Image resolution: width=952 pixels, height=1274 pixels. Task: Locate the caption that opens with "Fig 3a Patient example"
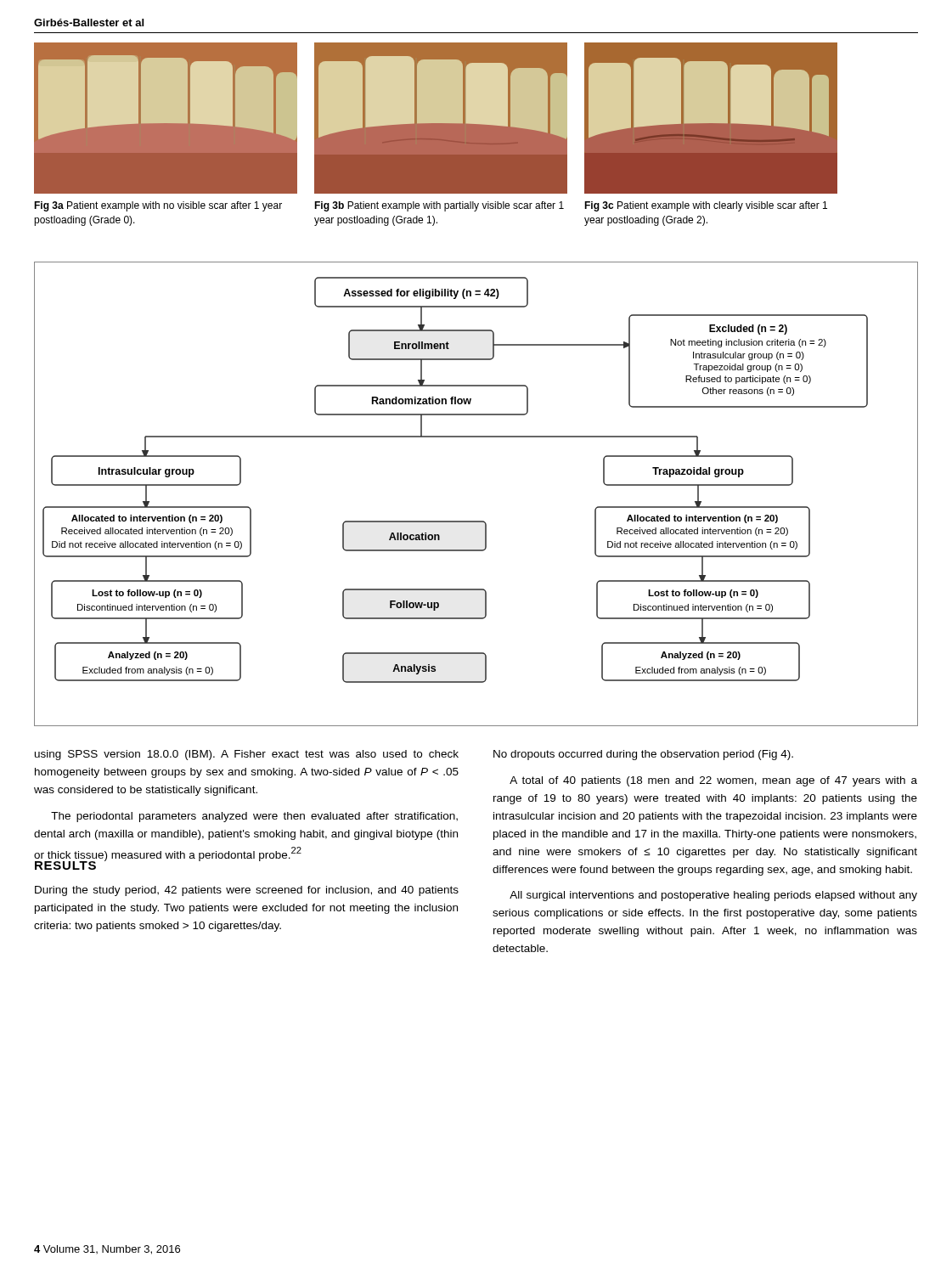pyautogui.click(x=158, y=213)
